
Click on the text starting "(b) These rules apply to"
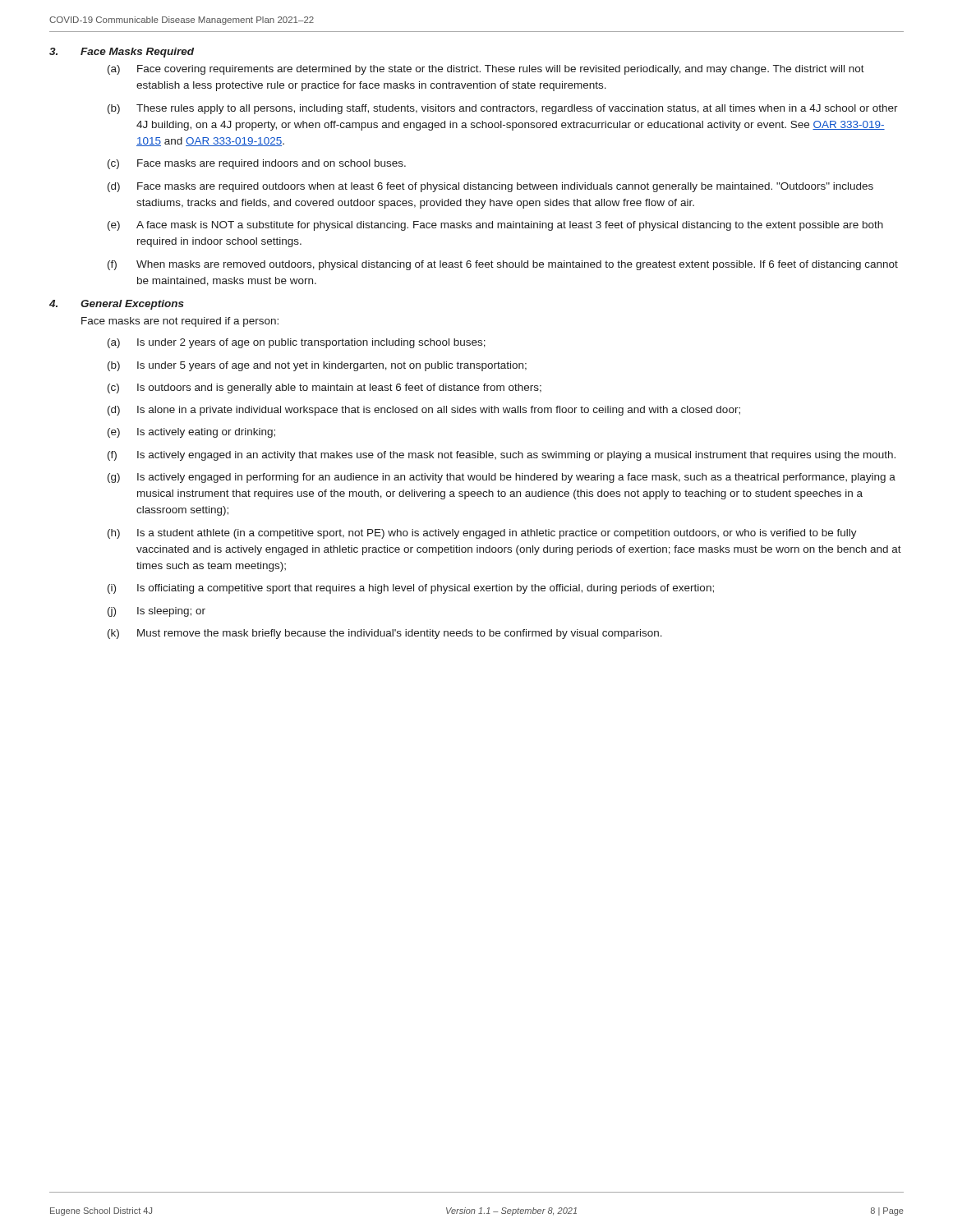coord(505,125)
